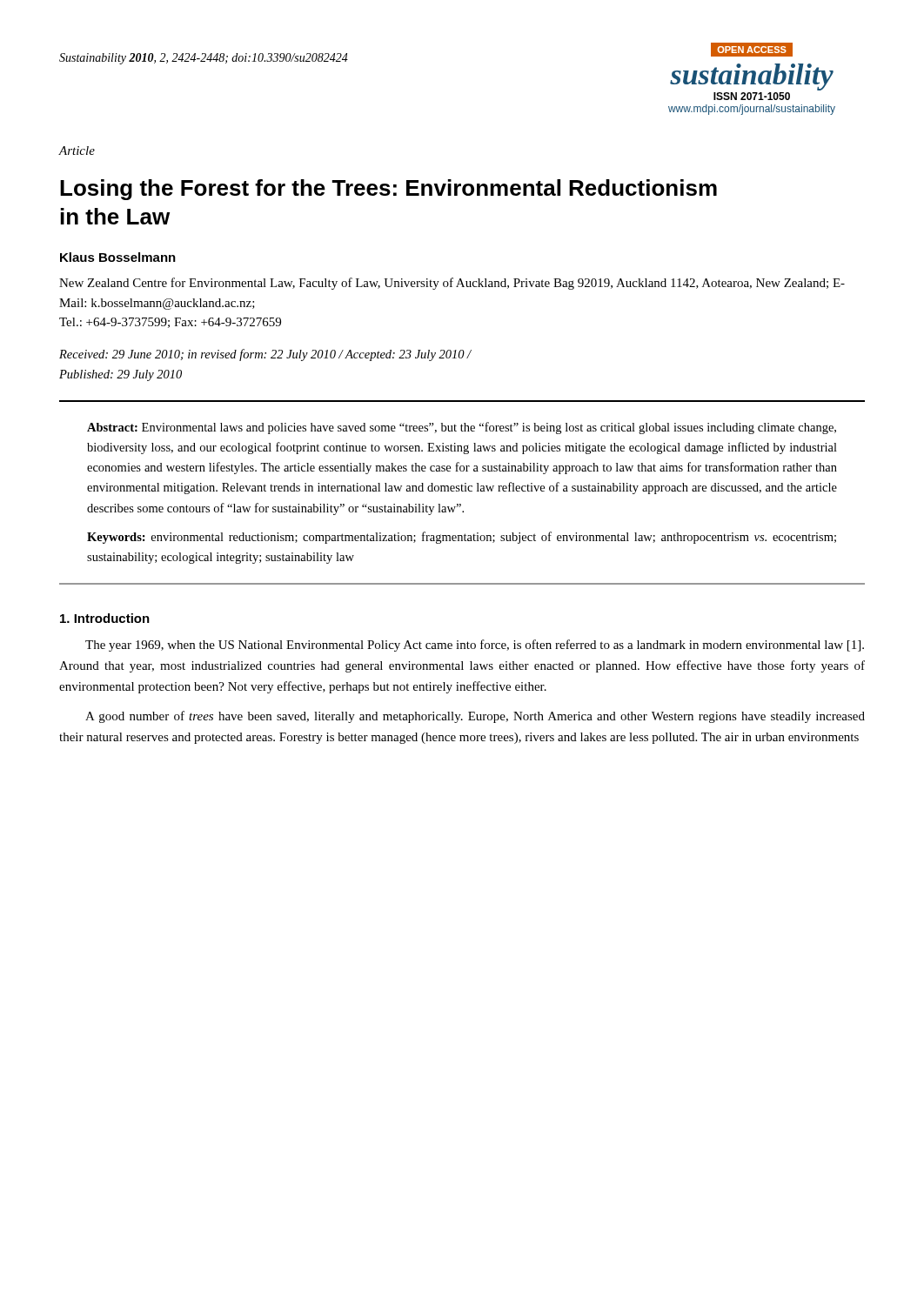Click on the title containing "Losing the Forest for"
Screen dimensions: 1305x924
click(x=388, y=202)
